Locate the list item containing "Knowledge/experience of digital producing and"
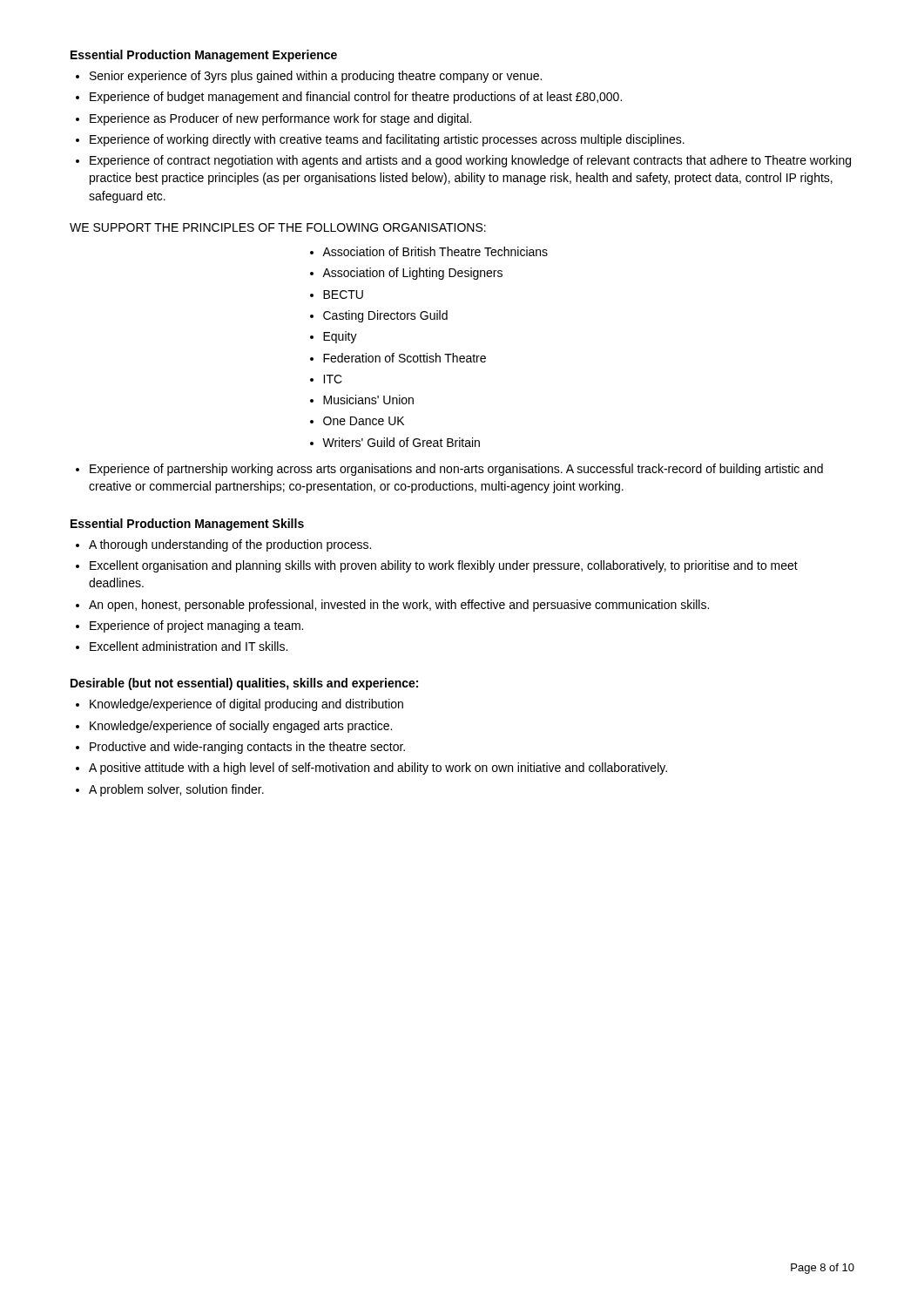 246,704
